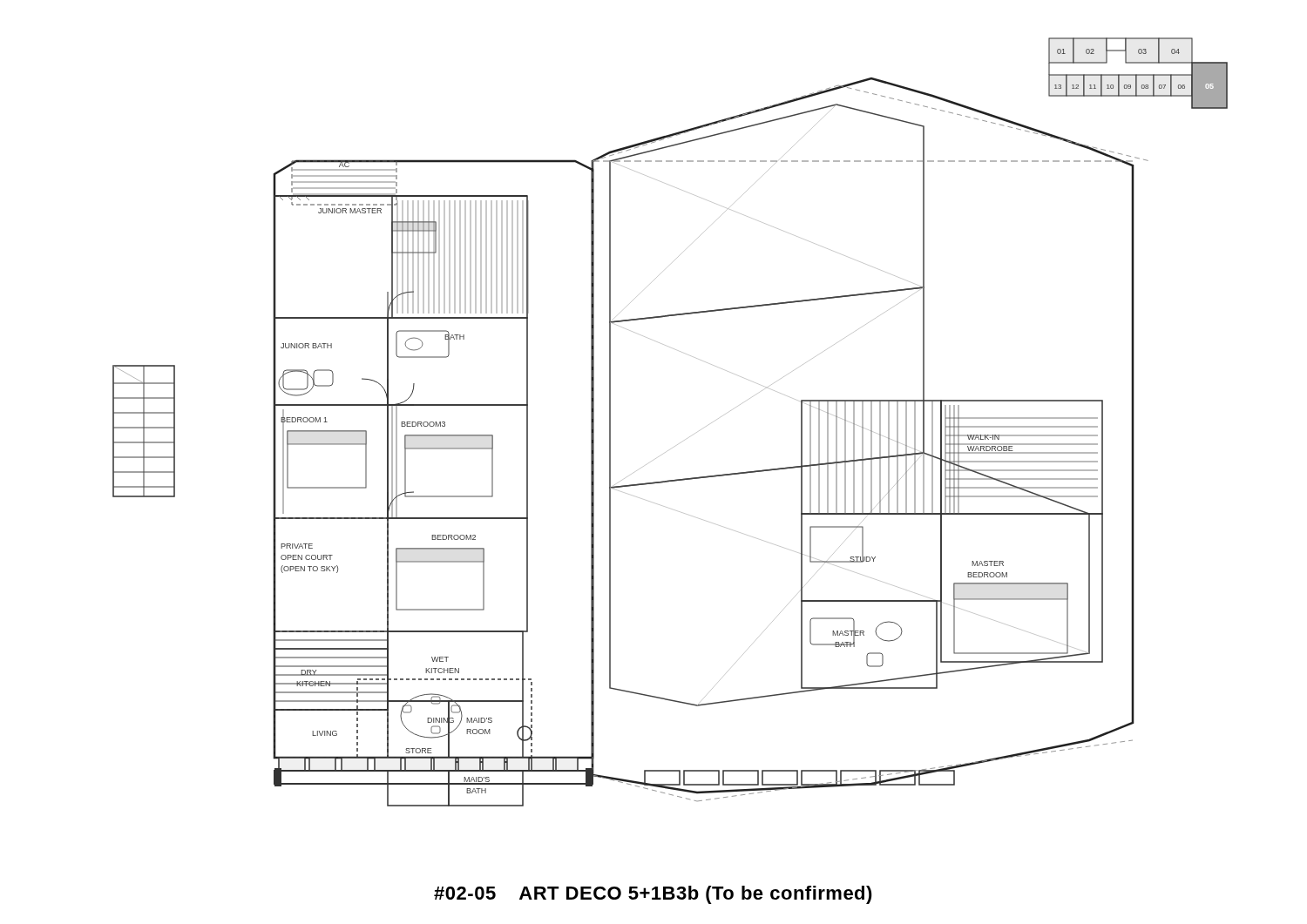The image size is (1307, 924).
Task: Click on the engineering diagram
Action: click(x=654, y=427)
